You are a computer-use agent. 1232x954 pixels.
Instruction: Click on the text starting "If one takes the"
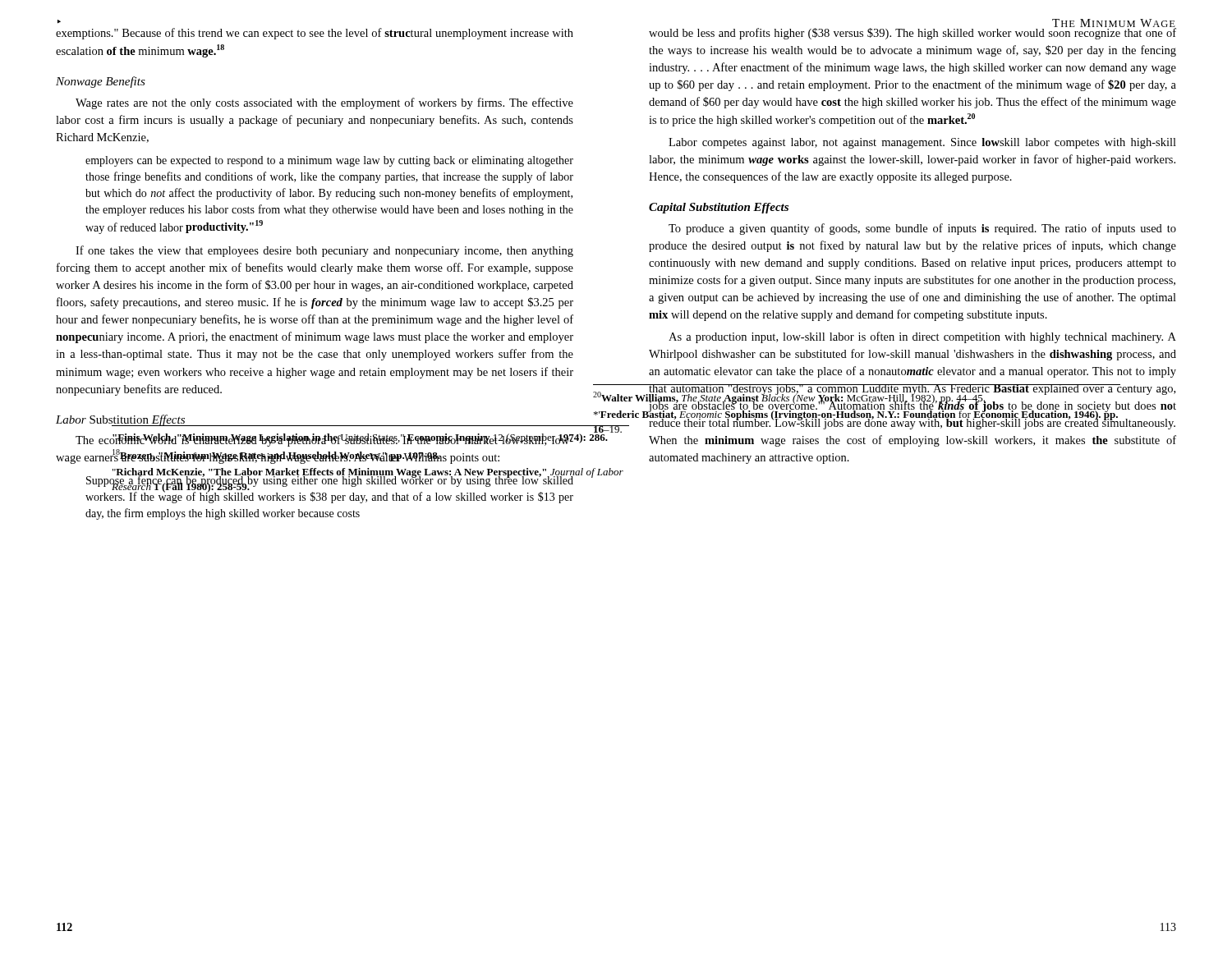coord(315,320)
